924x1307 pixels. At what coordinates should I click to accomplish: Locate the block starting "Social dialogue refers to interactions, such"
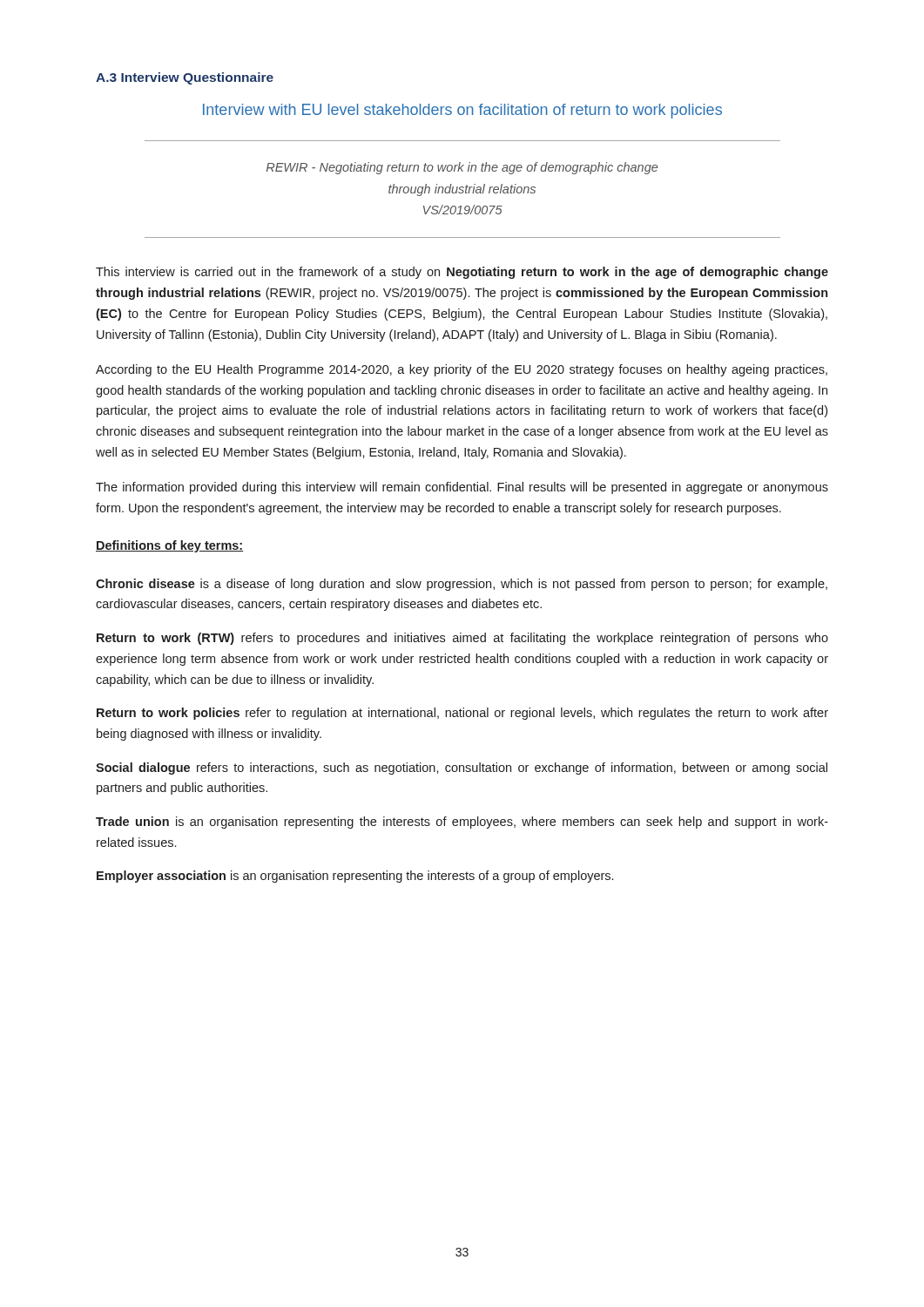[462, 779]
